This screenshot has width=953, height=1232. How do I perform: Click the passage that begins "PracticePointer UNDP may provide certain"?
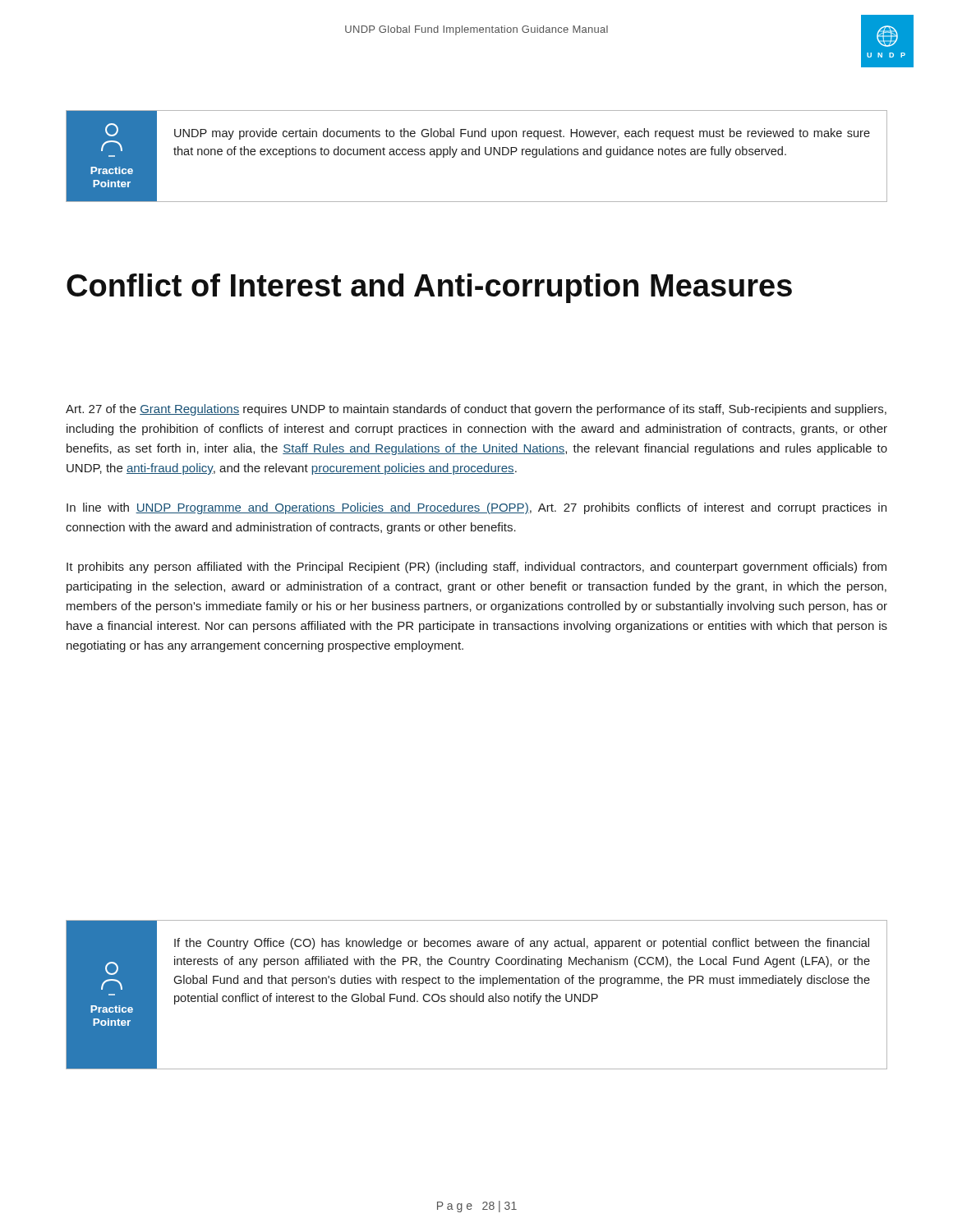476,156
